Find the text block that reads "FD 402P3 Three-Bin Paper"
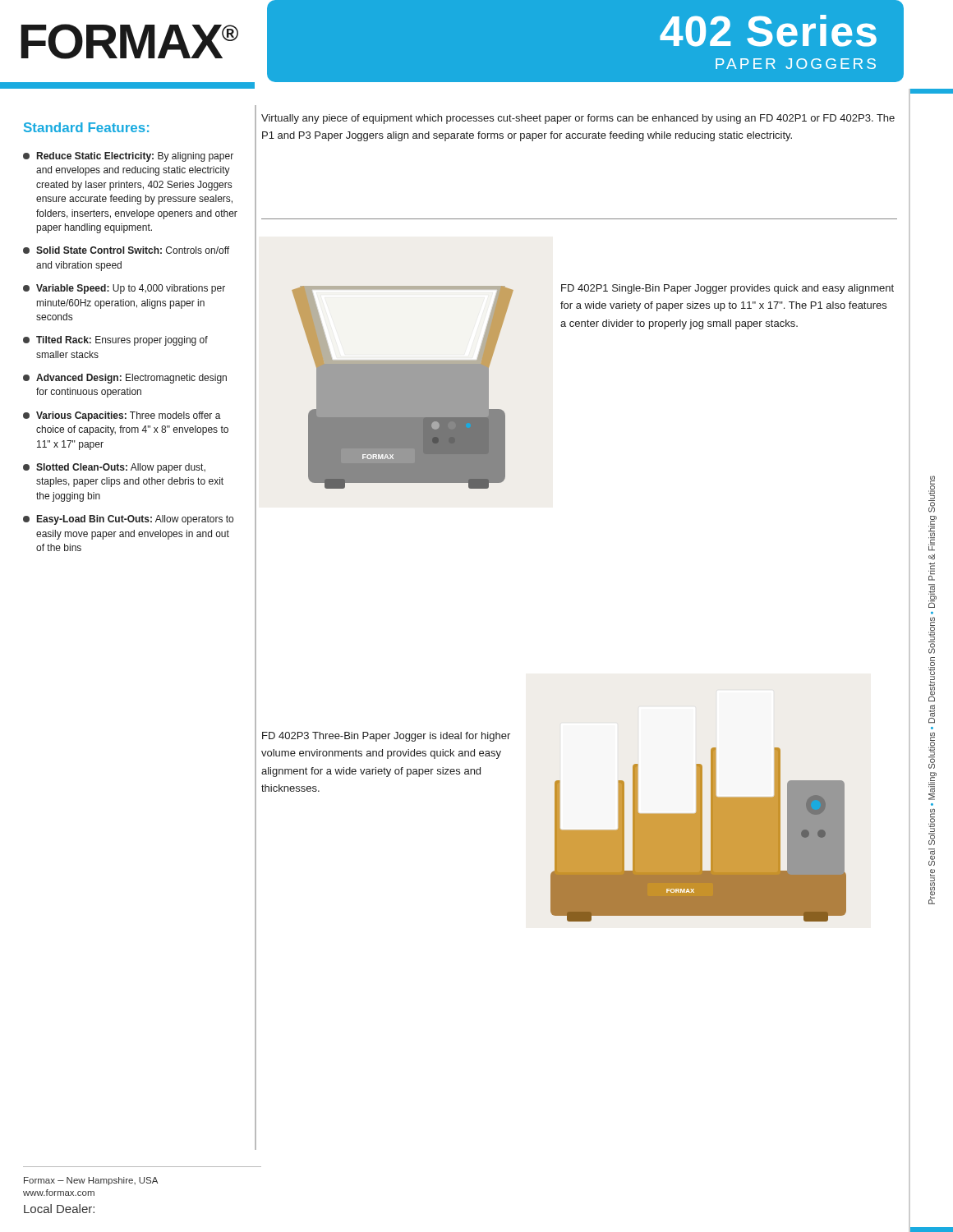 [x=386, y=762]
